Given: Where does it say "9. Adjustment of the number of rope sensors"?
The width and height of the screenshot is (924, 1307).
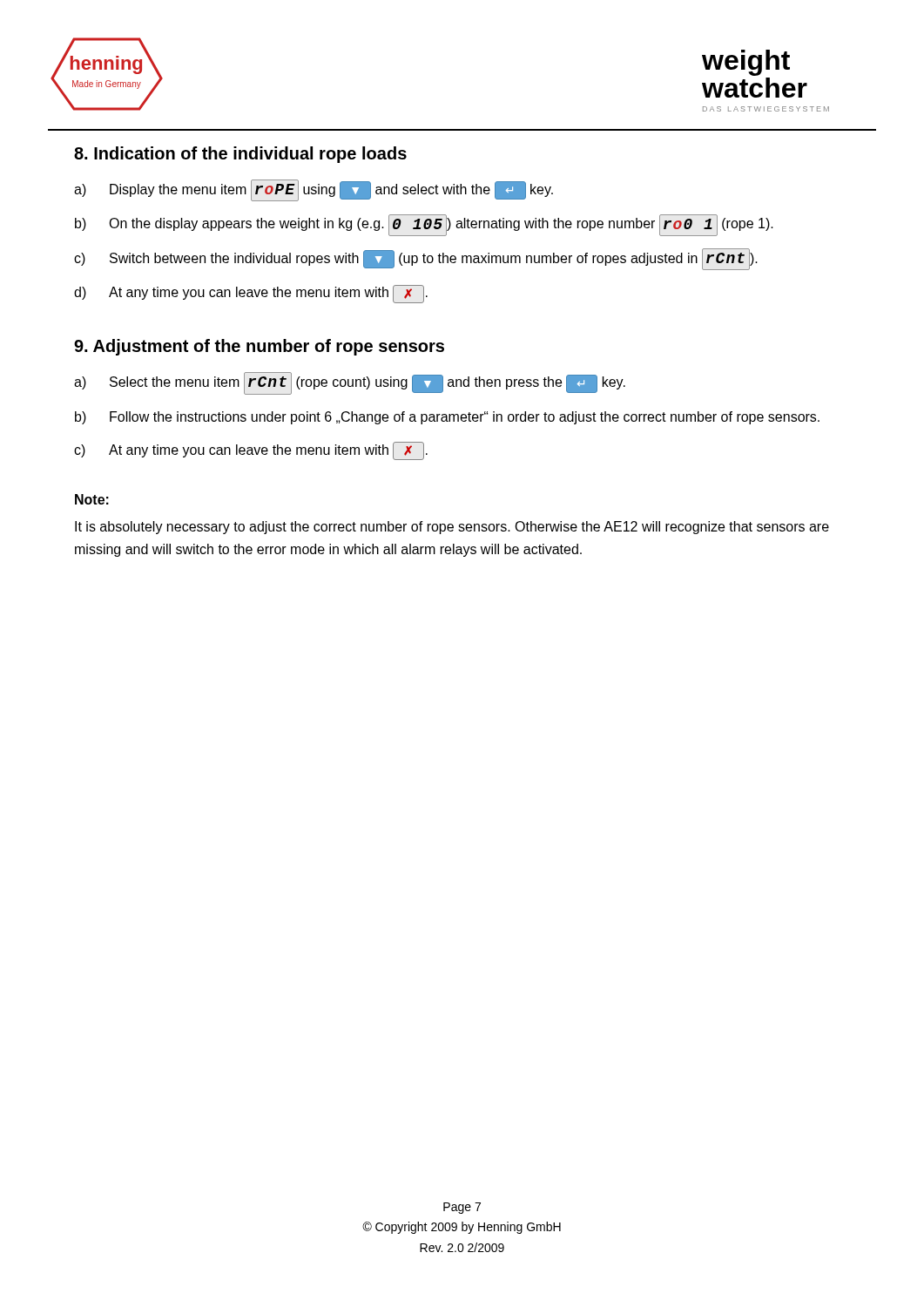Looking at the screenshot, I should (260, 346).
